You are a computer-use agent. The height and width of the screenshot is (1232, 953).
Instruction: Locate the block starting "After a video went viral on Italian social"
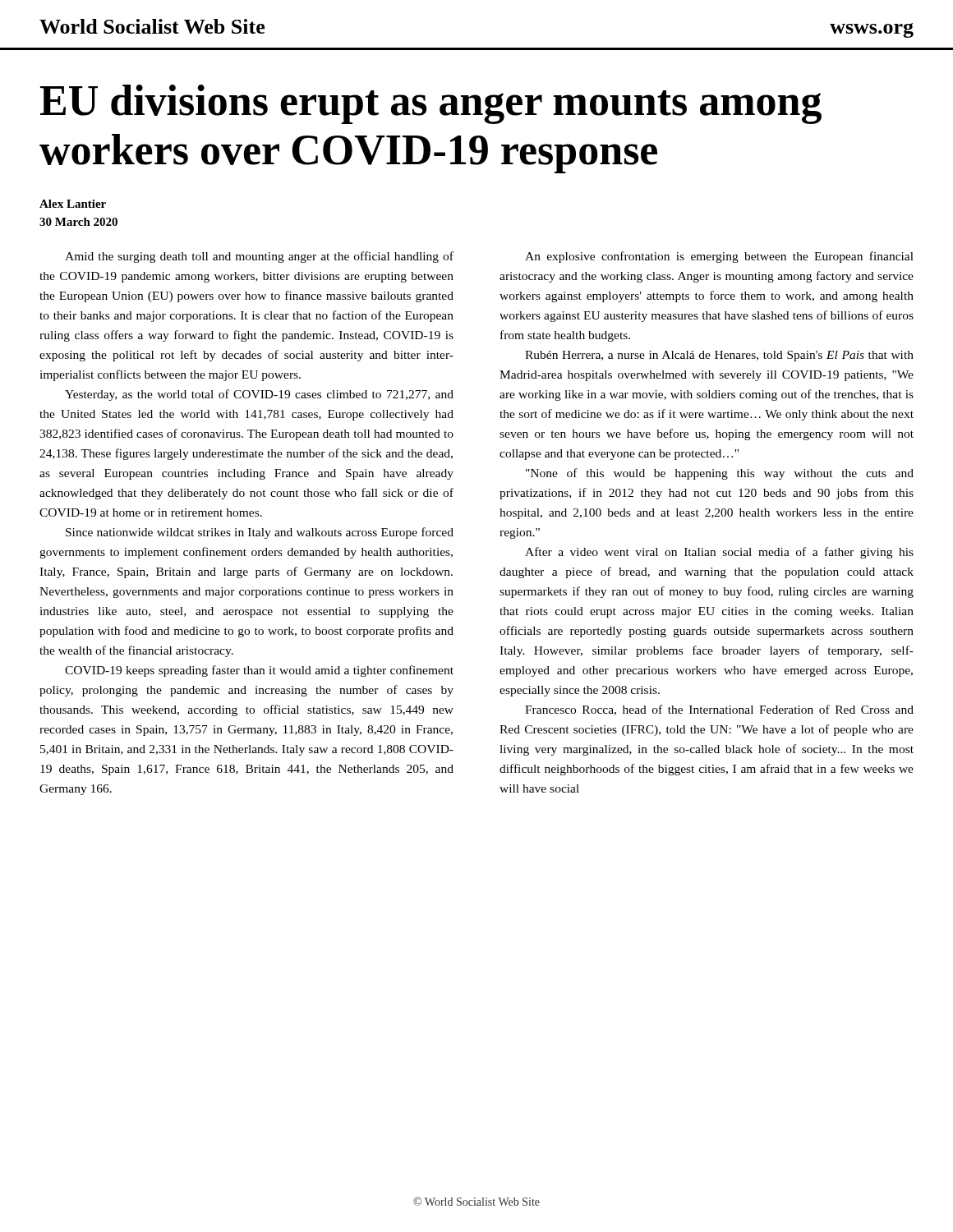707,621
